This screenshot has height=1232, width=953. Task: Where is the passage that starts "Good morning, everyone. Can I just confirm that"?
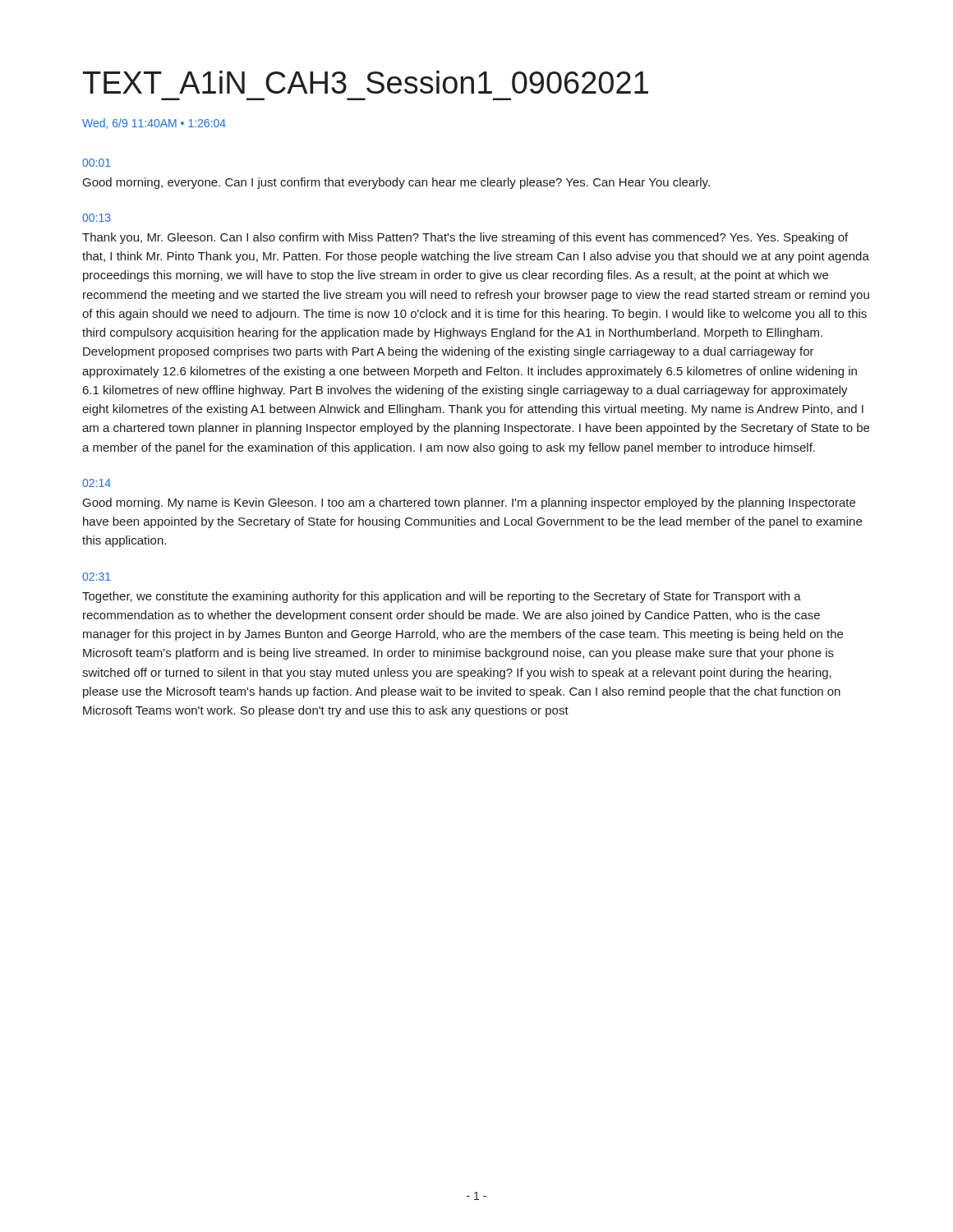[396, 182]
